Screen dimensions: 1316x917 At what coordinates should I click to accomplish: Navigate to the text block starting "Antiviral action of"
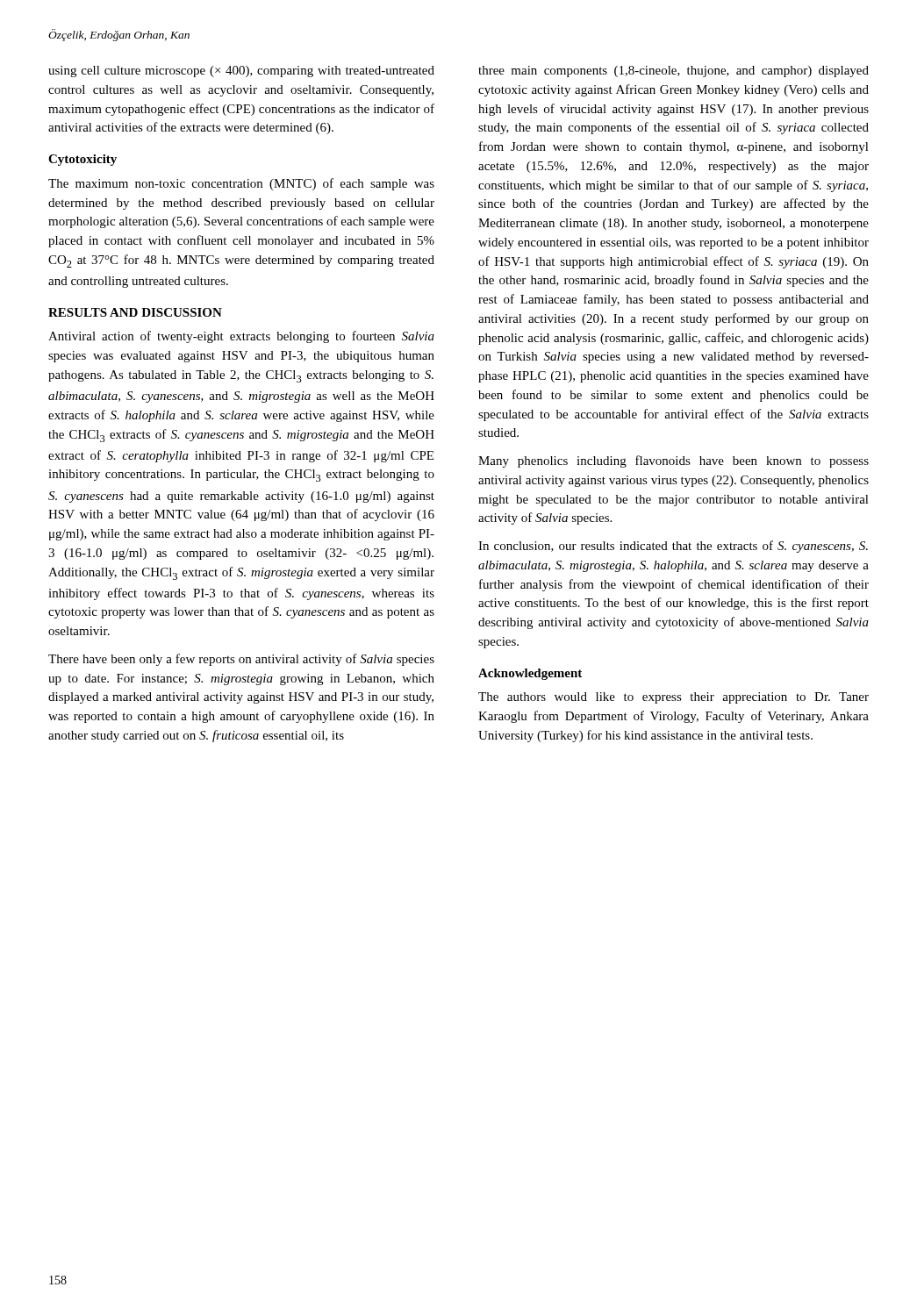click(x=241, y=484)
